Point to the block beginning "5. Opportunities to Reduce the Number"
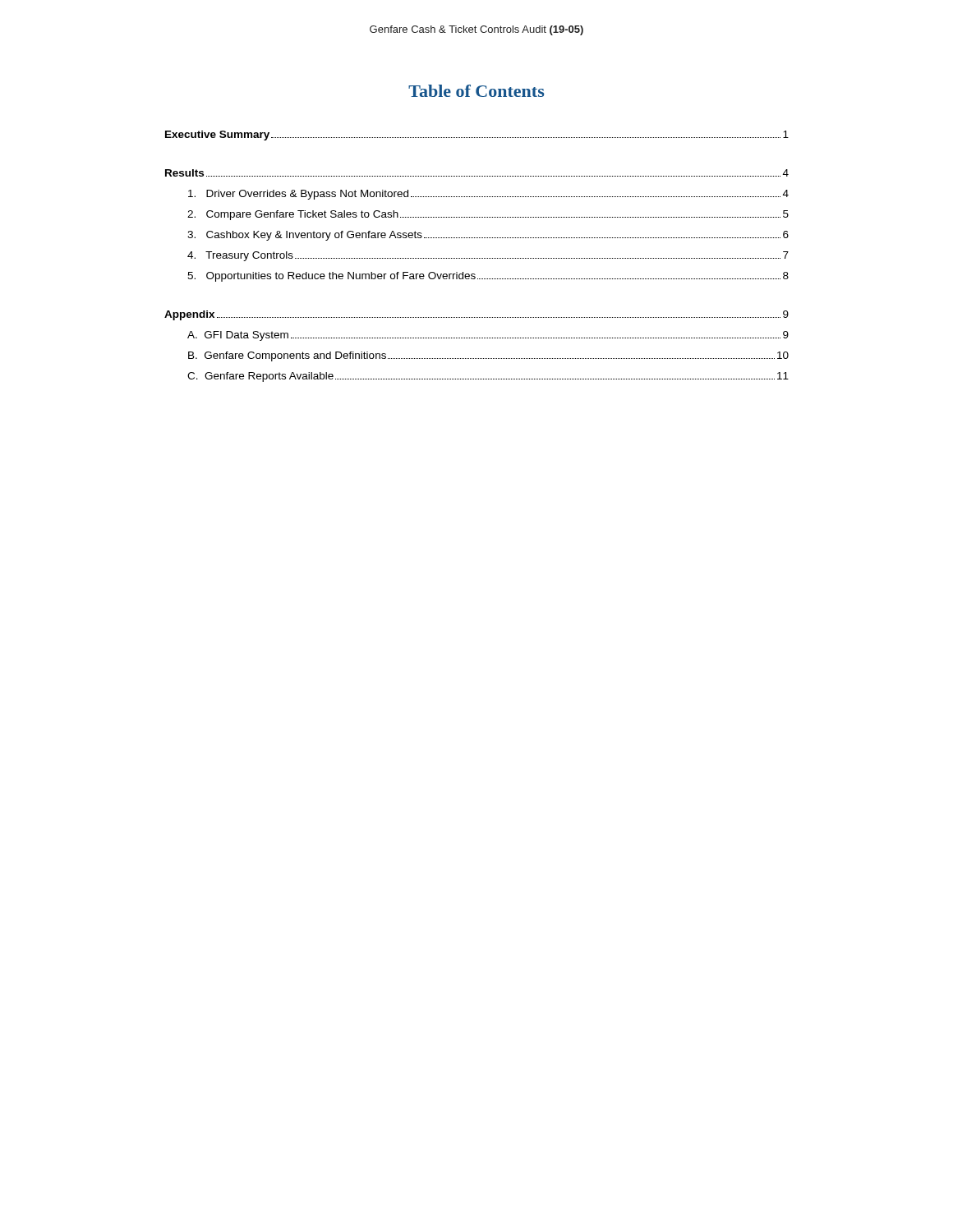Screen dimensions: 1232x953 (476, 276)
